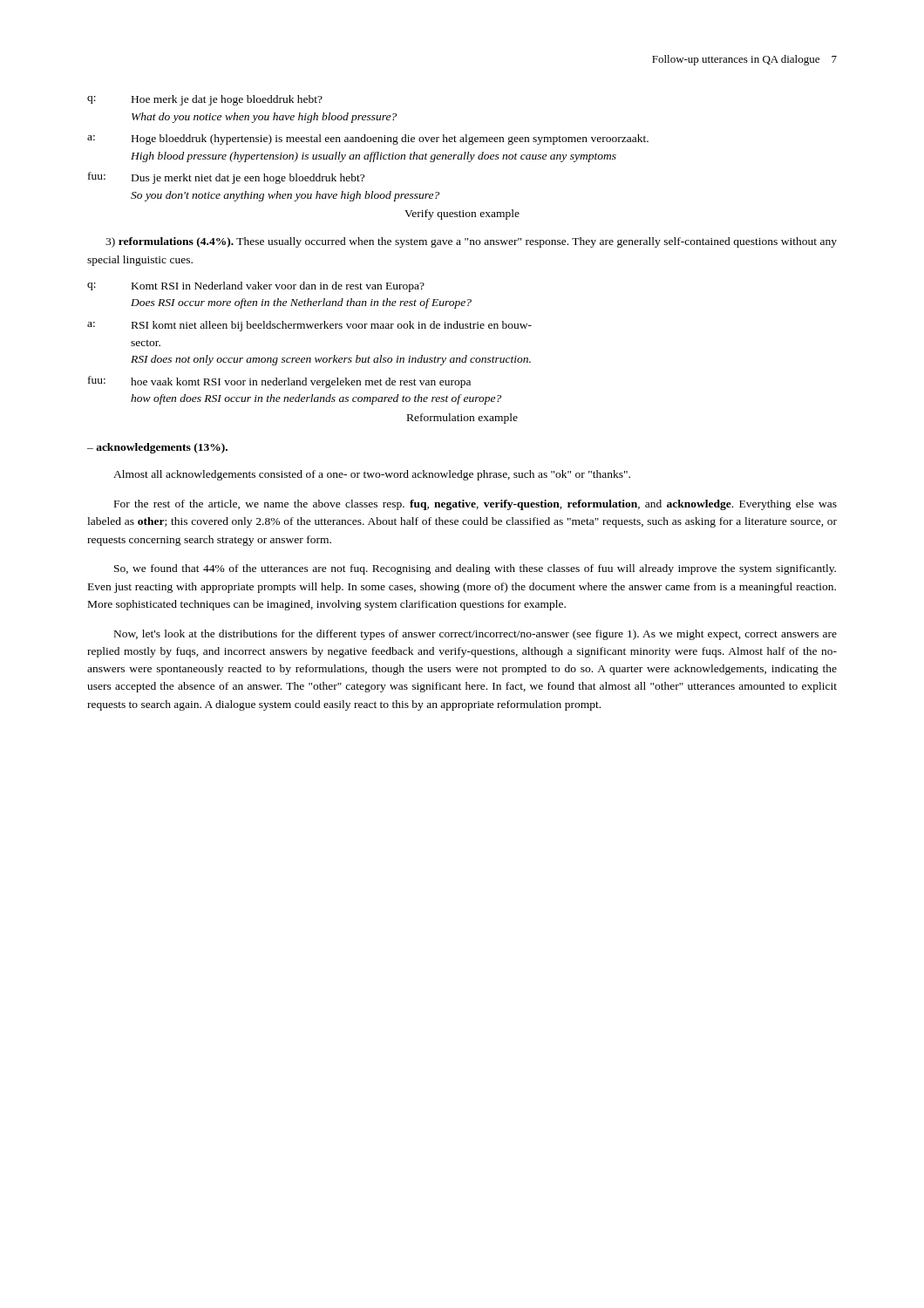Click the passage that begins "So, we found that 44% of the utterances"
The width and height of the screenshot is (924, 1308).
(x=462, y=587)
